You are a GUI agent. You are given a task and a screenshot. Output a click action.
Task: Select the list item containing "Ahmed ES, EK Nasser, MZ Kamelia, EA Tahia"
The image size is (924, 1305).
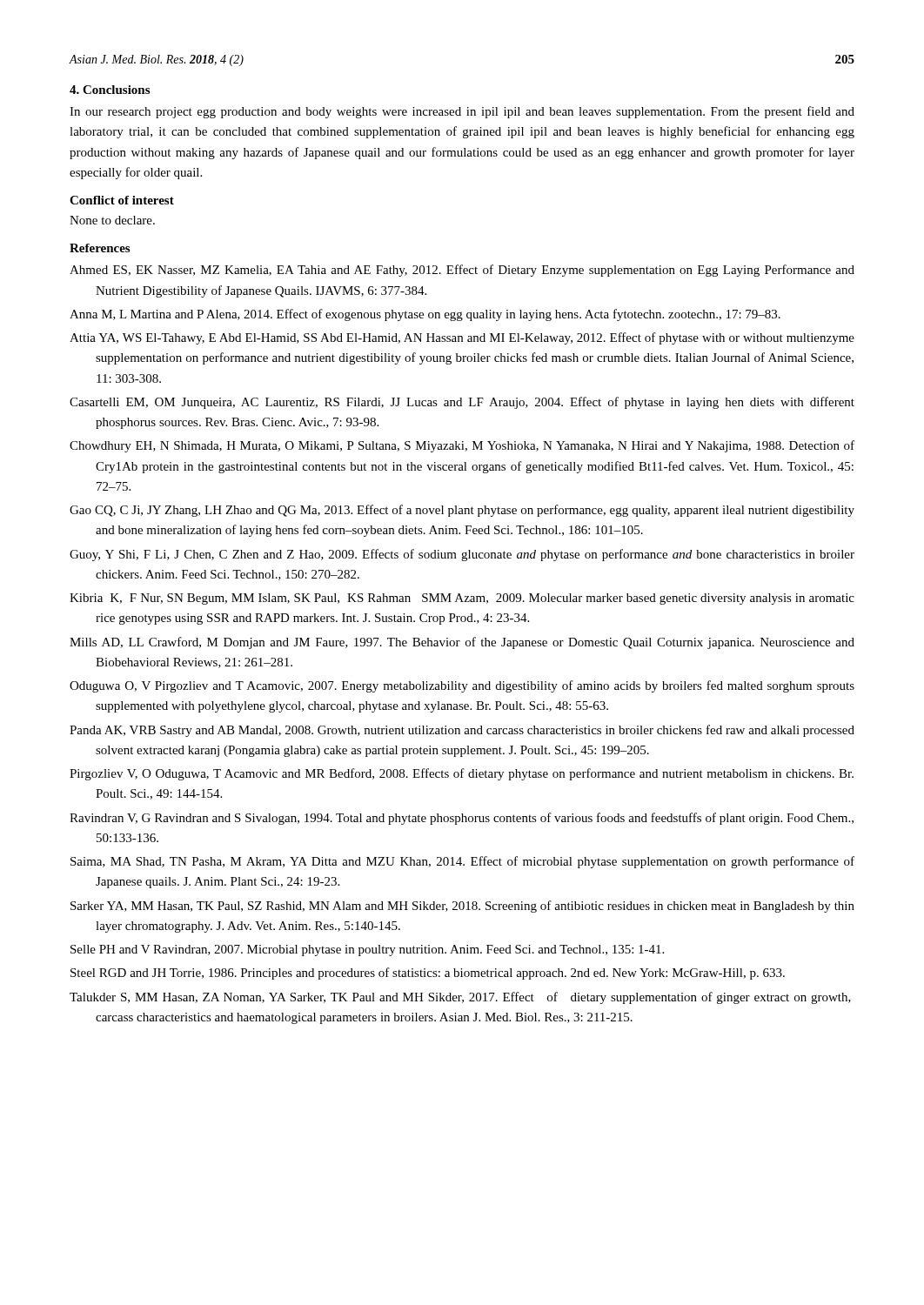pyautogui.click(x=462, y=280)
